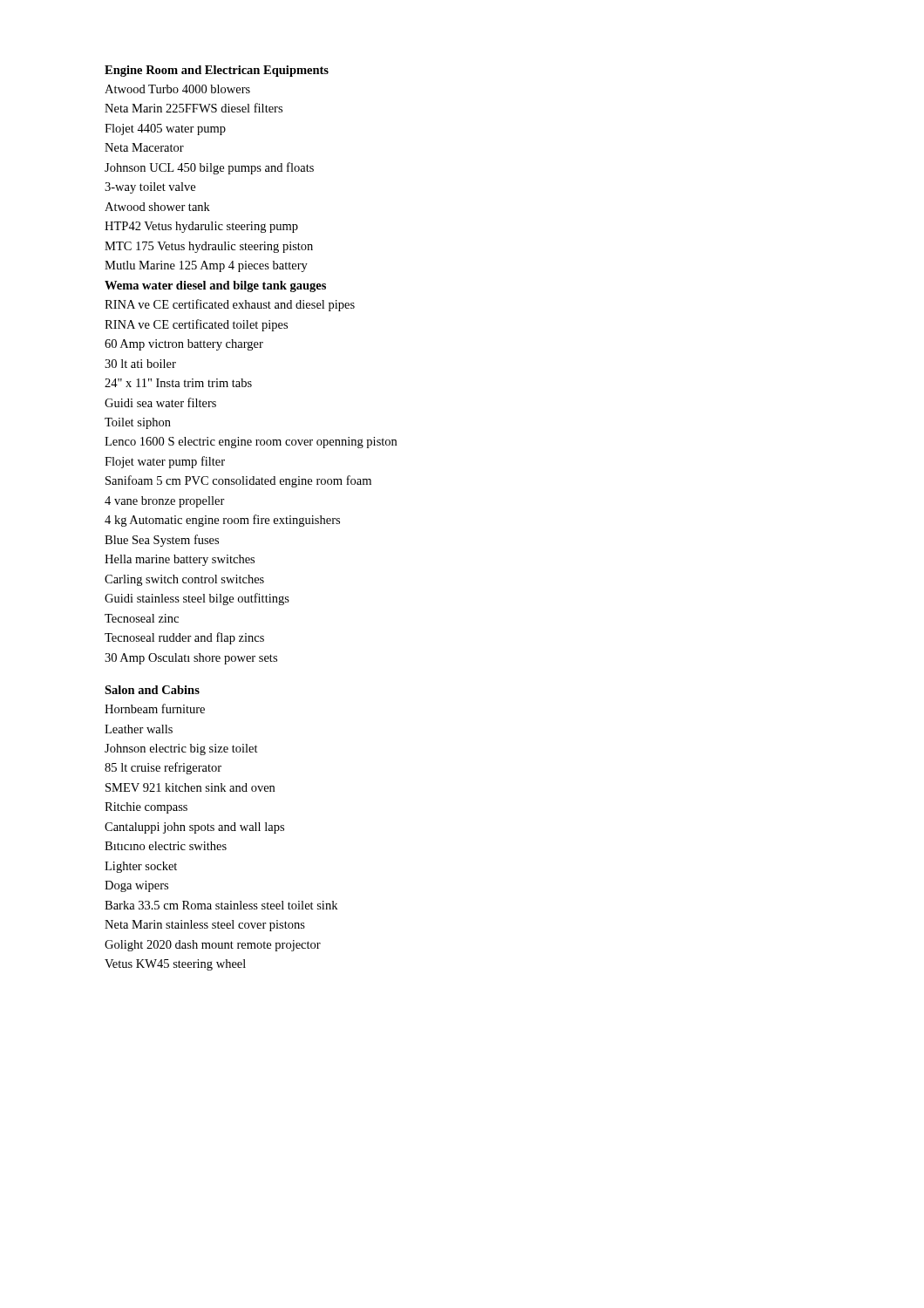Find the block starting "Tecnoseal zinc"

point(142,618)
